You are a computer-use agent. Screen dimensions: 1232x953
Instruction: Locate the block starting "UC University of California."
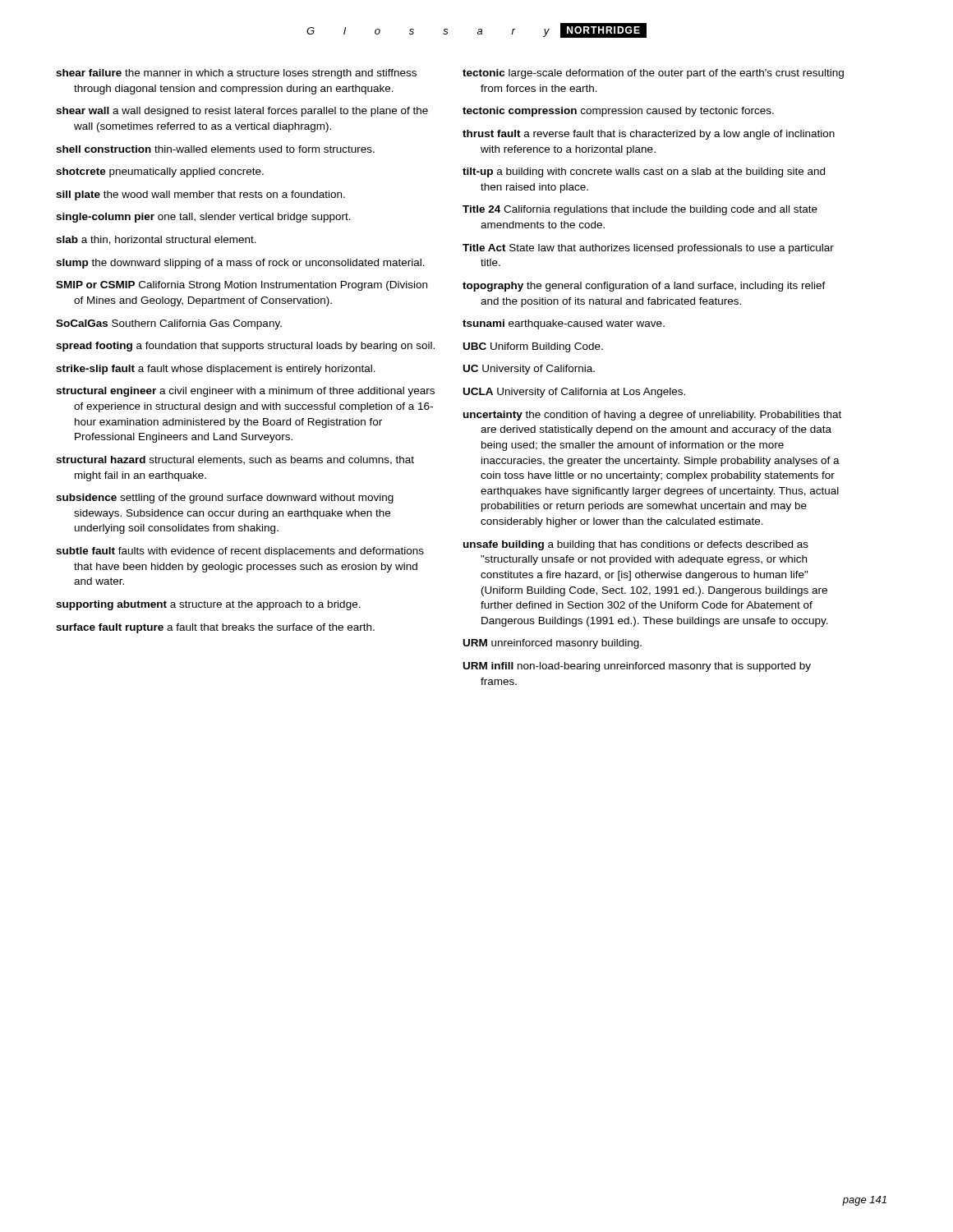[x=529, y=369]
